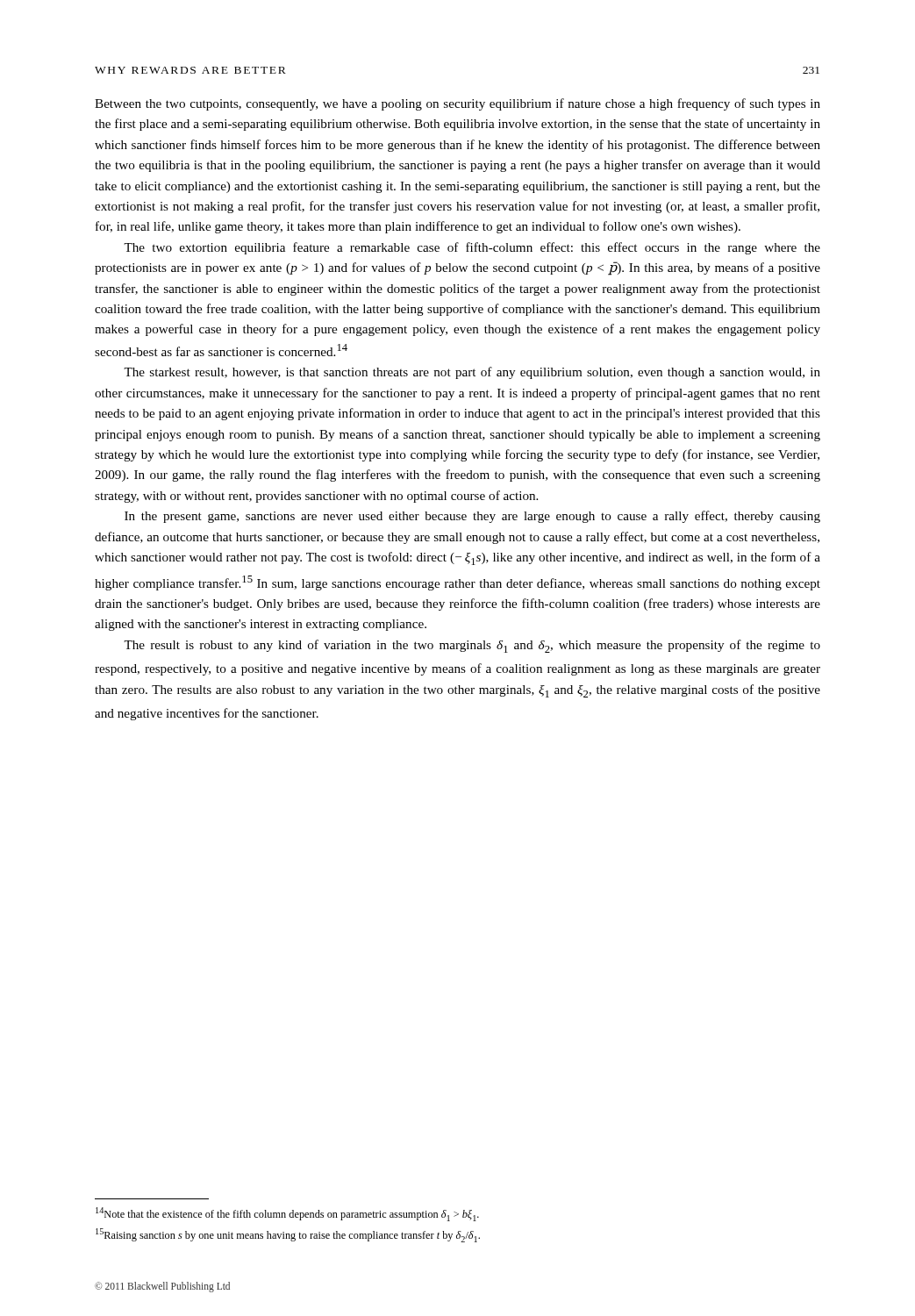915x1316 pixels.
Task: Point to the block beginning "Between the two cutpoints, consequently, we have"
Action: coord(458,165)
